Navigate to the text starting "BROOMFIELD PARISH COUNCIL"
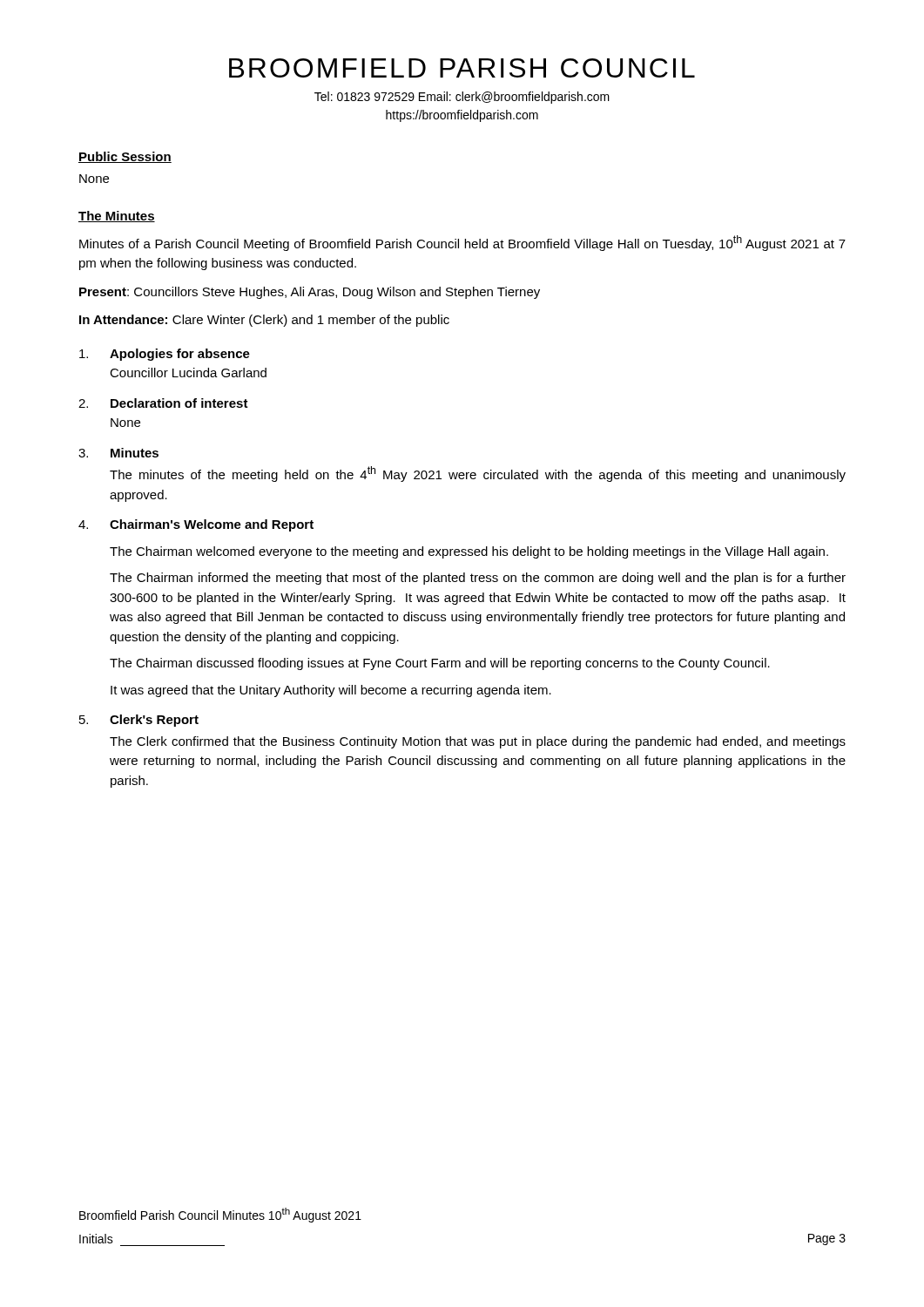Viewport: 924px width, 1307px height. point(462,68)
